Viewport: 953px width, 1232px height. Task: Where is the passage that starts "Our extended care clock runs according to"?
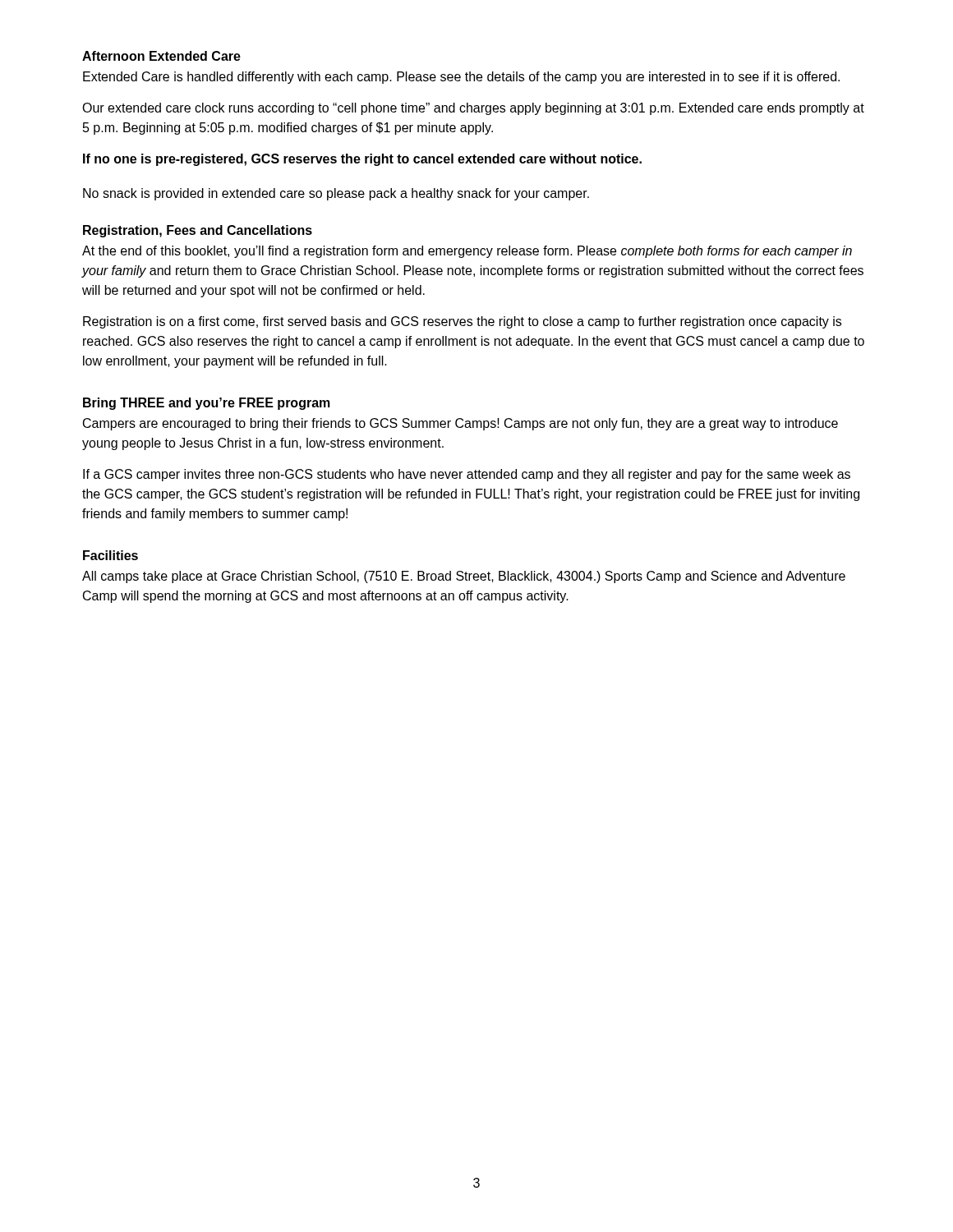pos(473,118)
